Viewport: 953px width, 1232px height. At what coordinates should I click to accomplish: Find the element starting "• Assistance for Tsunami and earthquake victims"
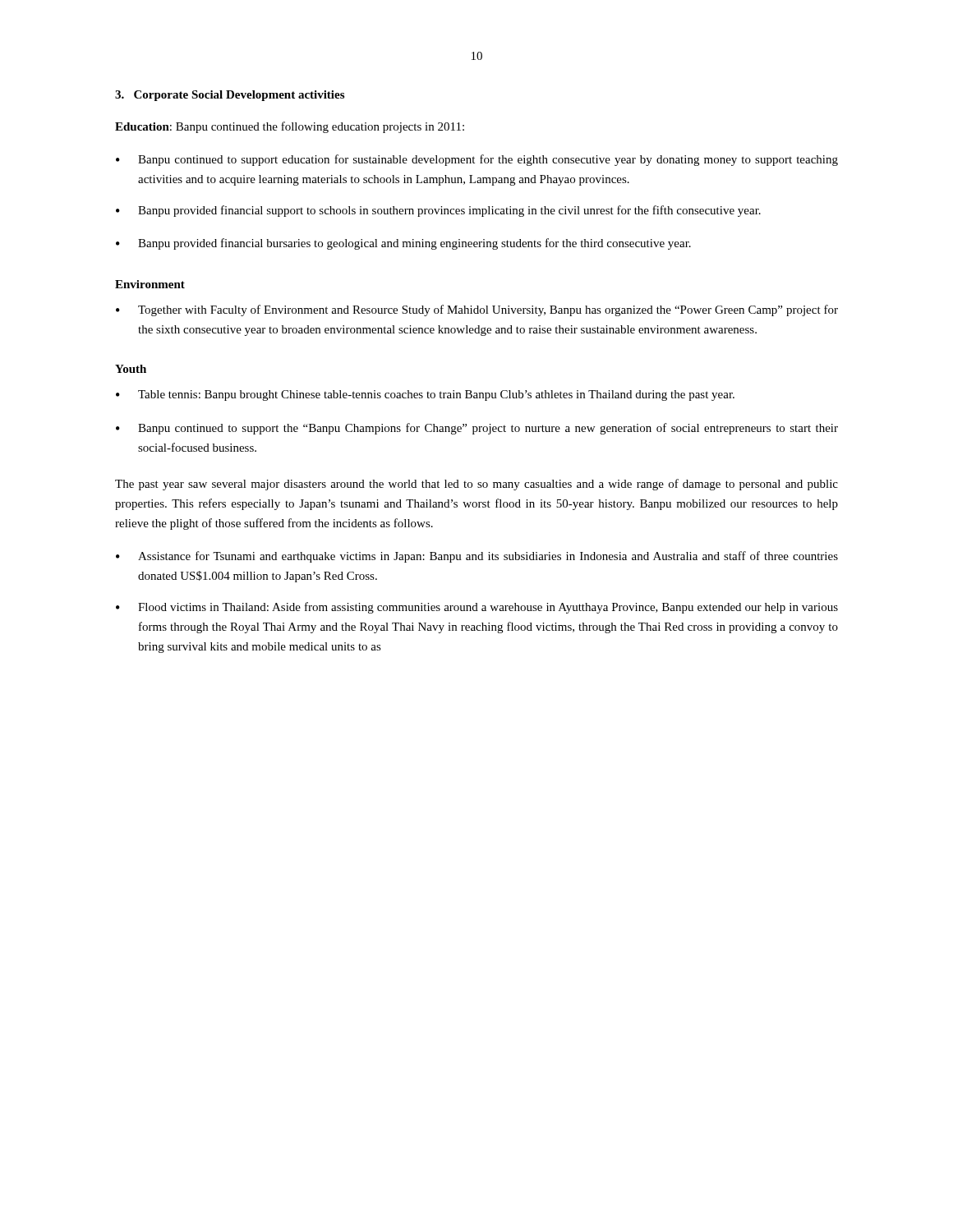(476, 565)
